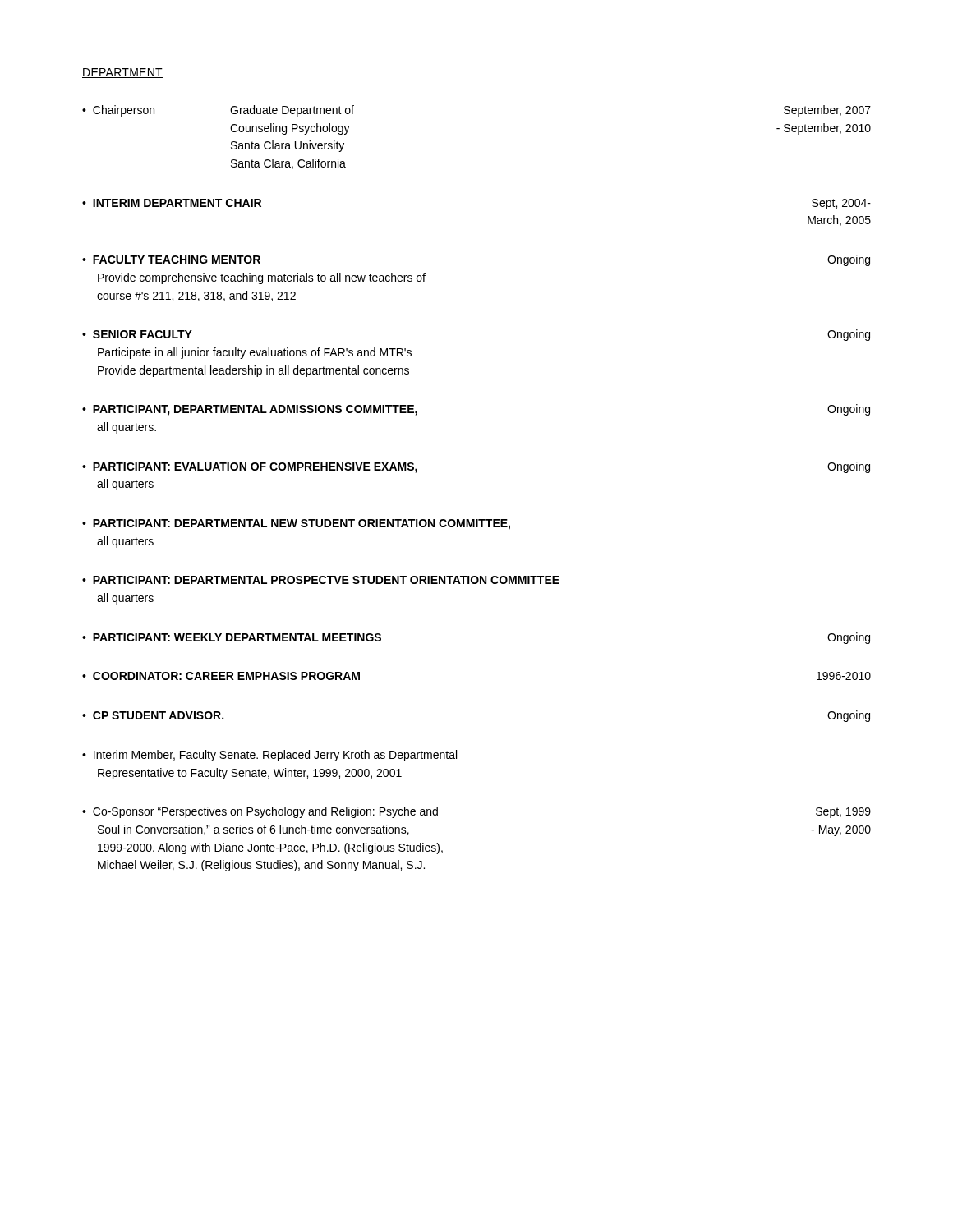Select the list item that reads "• INTERIM DEPARTMENT CHAIR"

[x=167, y=204]
